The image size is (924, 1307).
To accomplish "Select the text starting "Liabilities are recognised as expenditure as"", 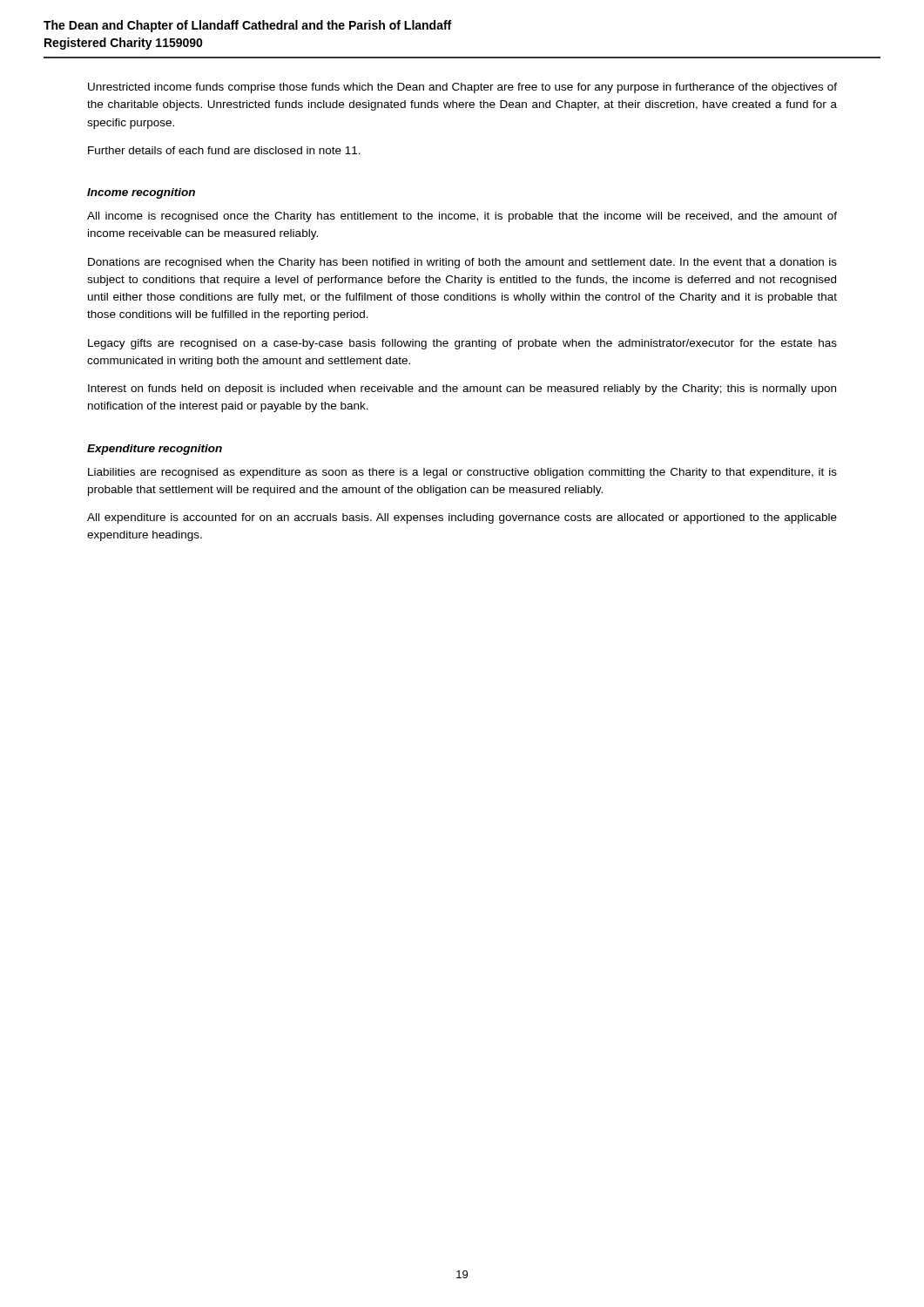I will pos(462,480).
